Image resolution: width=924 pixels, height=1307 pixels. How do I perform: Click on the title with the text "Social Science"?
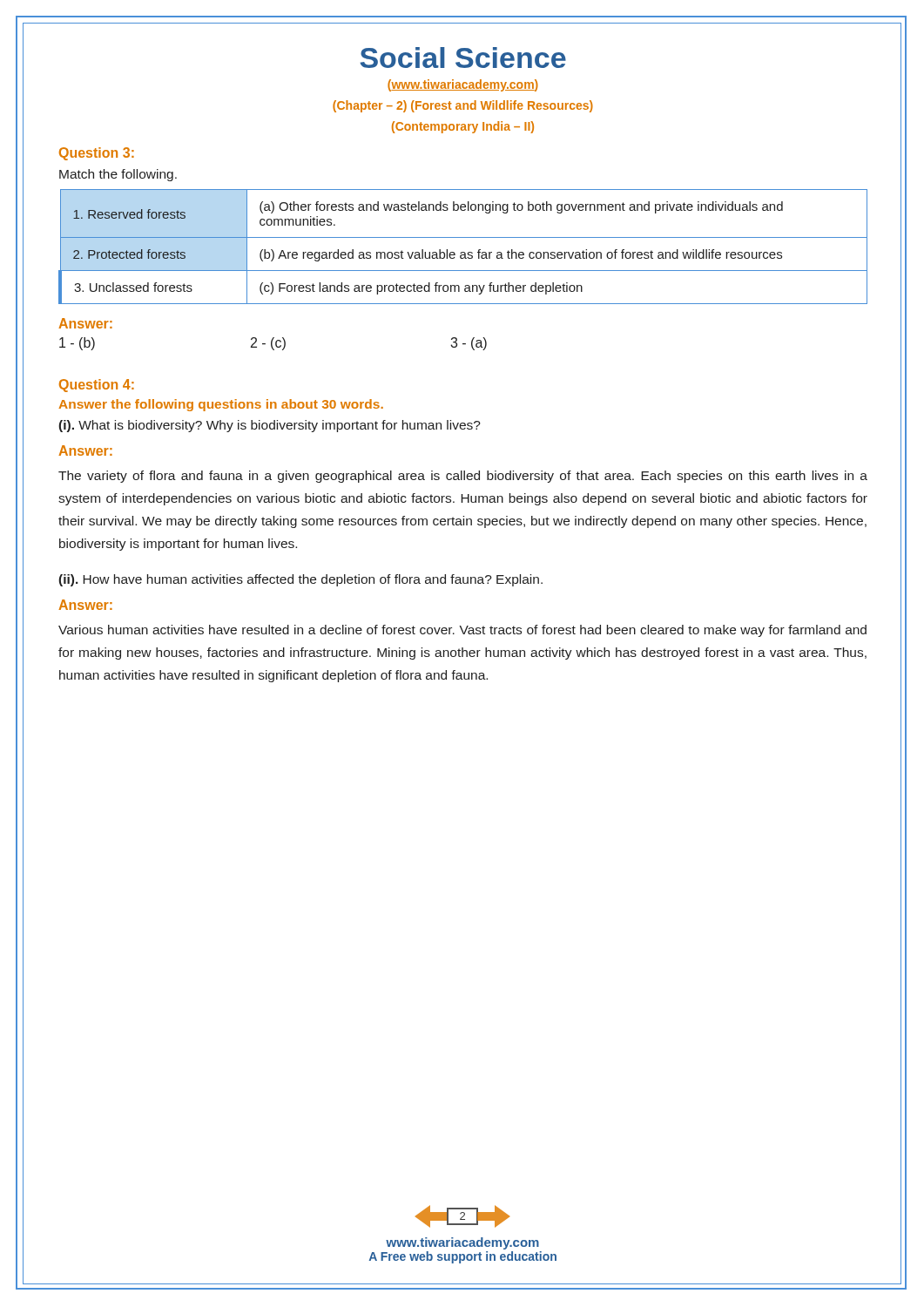coord(463,58)
